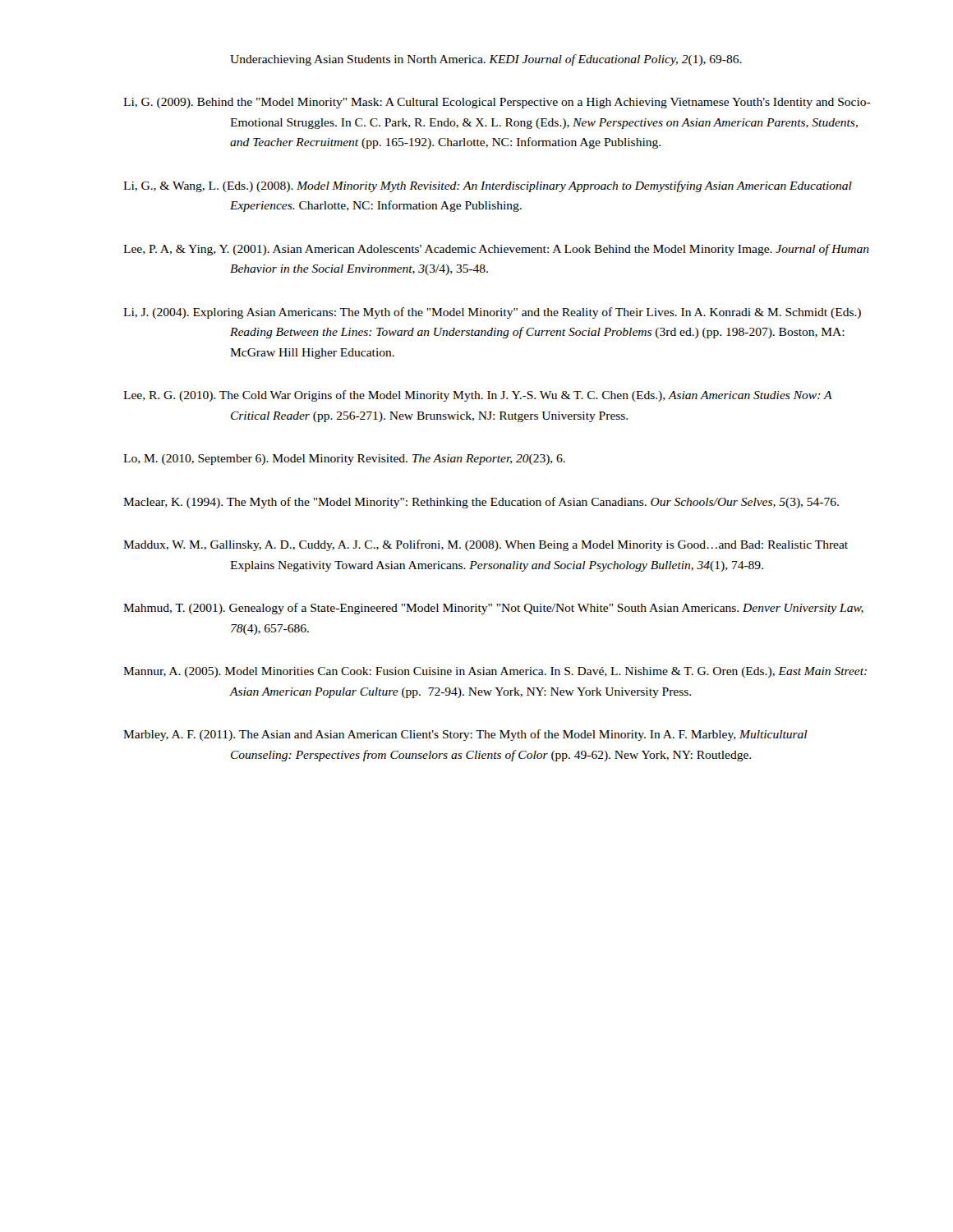The height and width of the screenshot is (1232, 953).
Task: Select the list item that reads "Lee, P. A, &"
Action: pyautogui.click(x=496, y=258)
